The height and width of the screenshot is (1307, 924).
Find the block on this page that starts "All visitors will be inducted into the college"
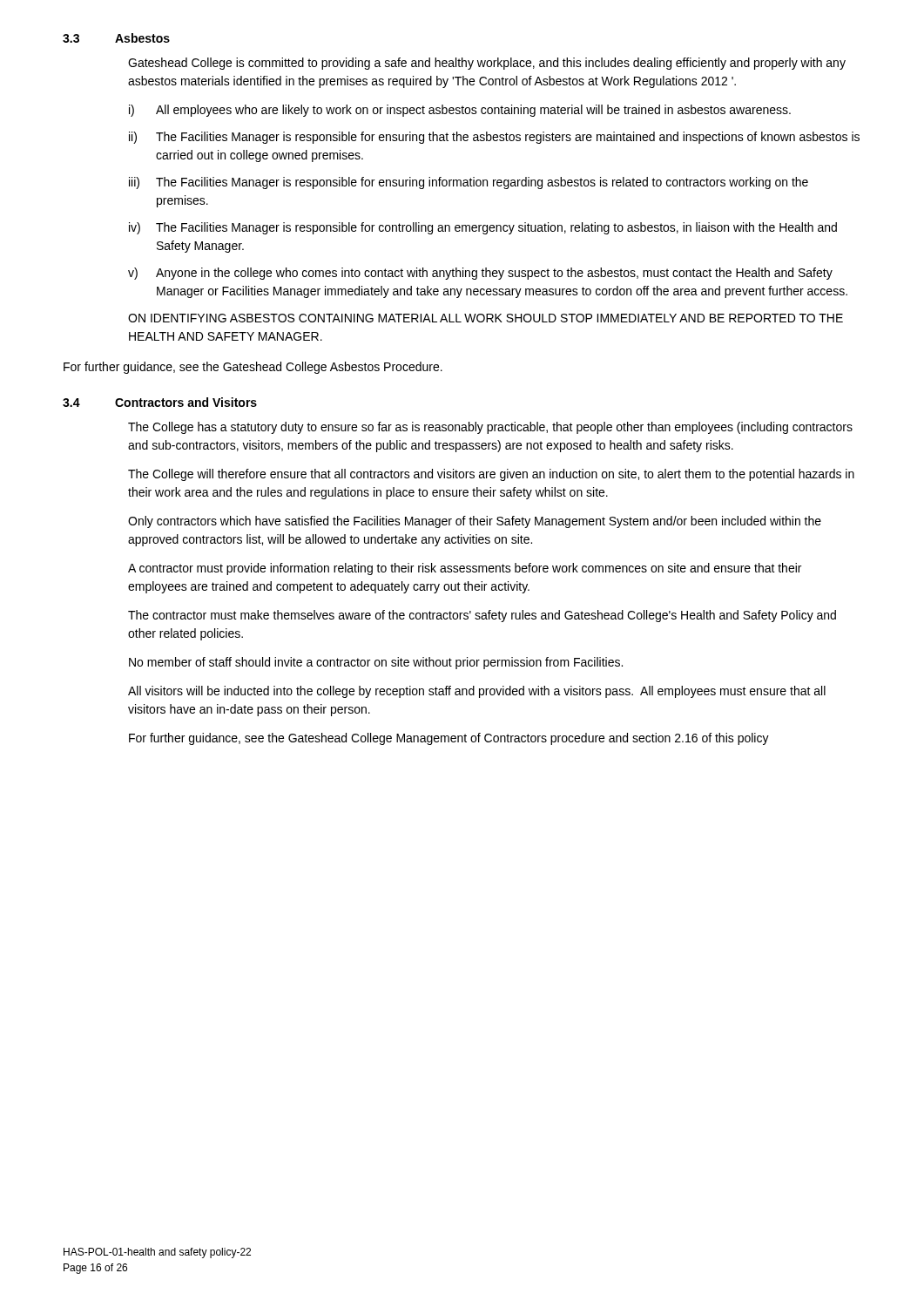coord(477,700)
